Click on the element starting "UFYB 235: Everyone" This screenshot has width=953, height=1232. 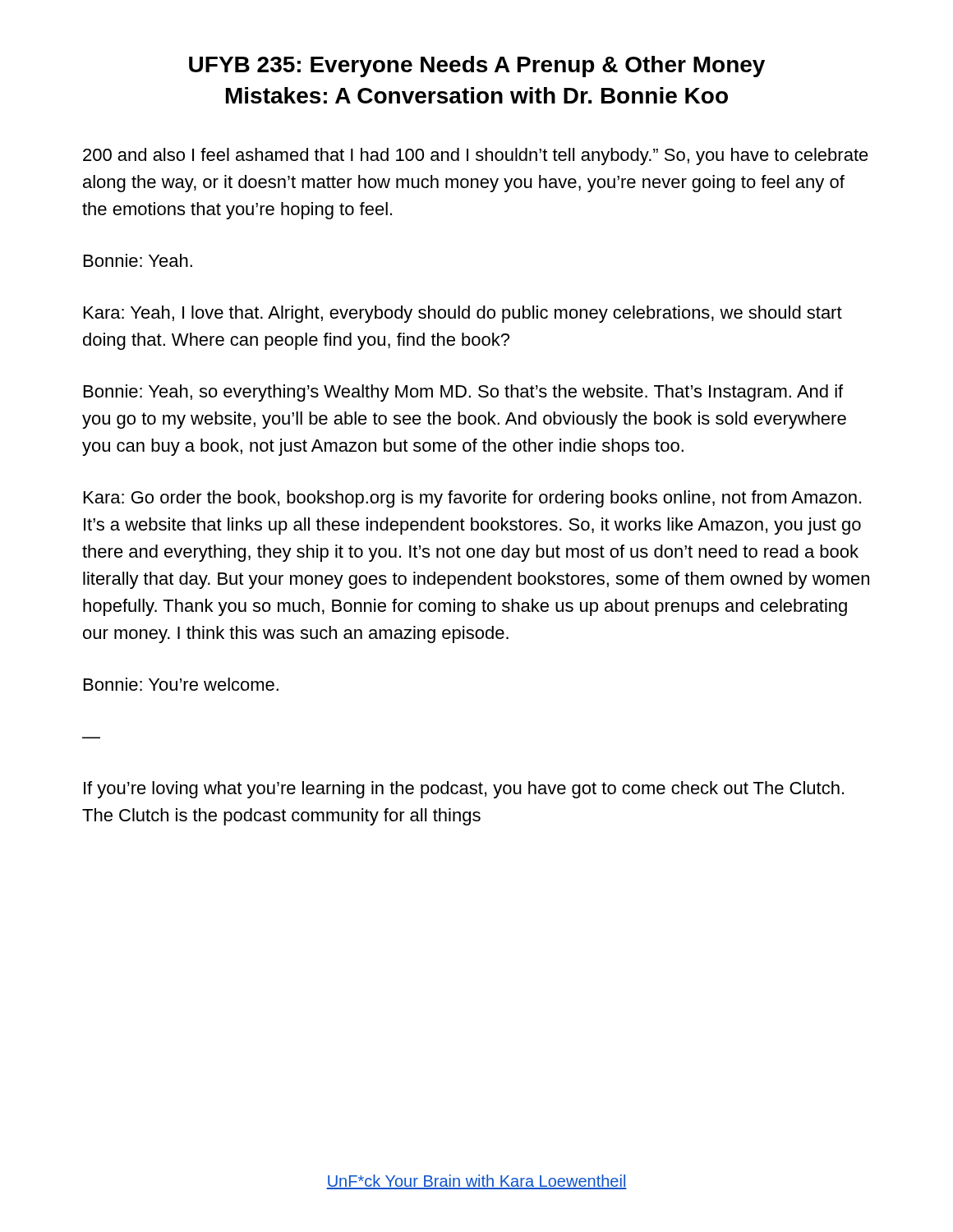[476, 80]
